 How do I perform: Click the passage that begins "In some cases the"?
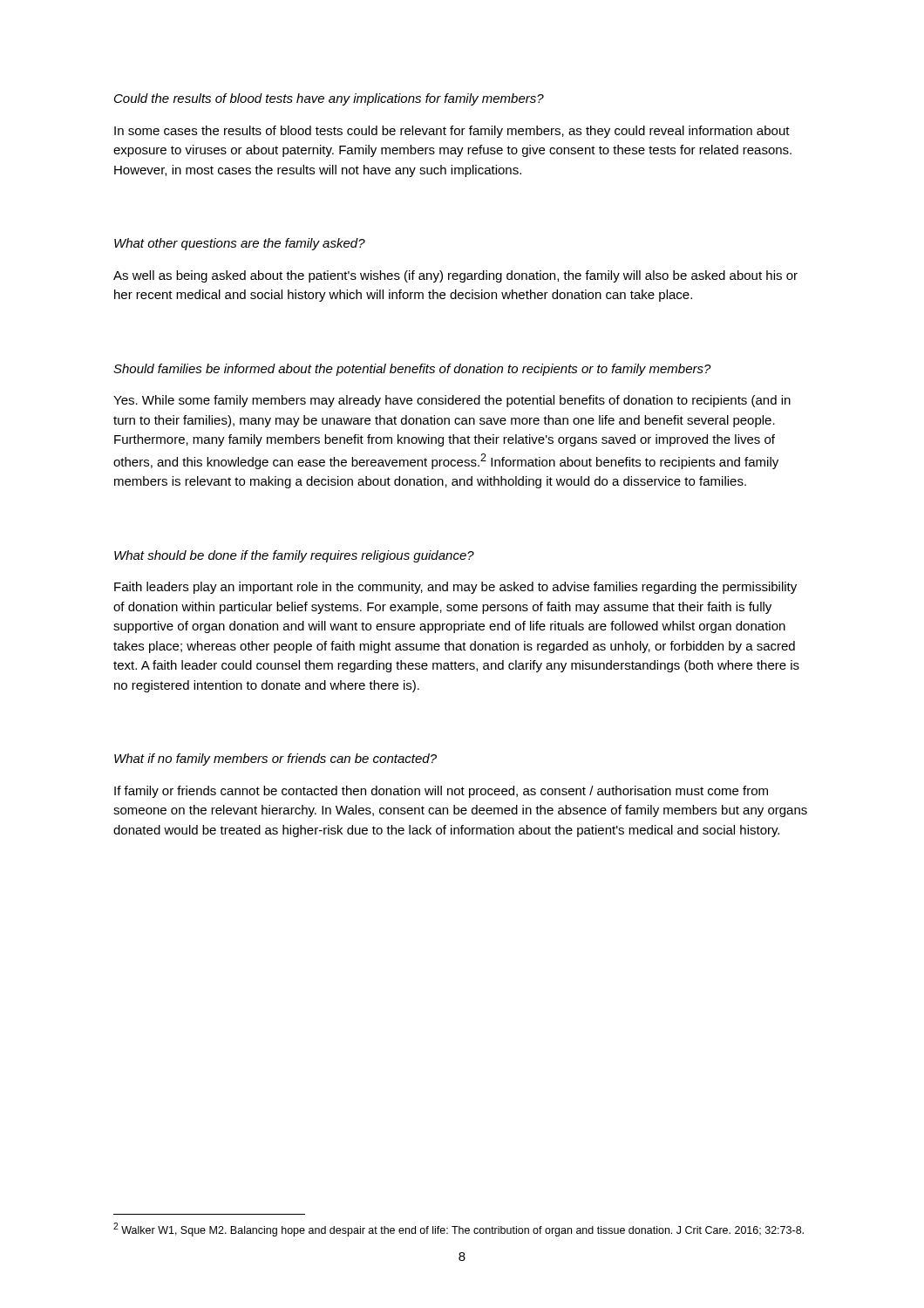click(x=453, y=150)
